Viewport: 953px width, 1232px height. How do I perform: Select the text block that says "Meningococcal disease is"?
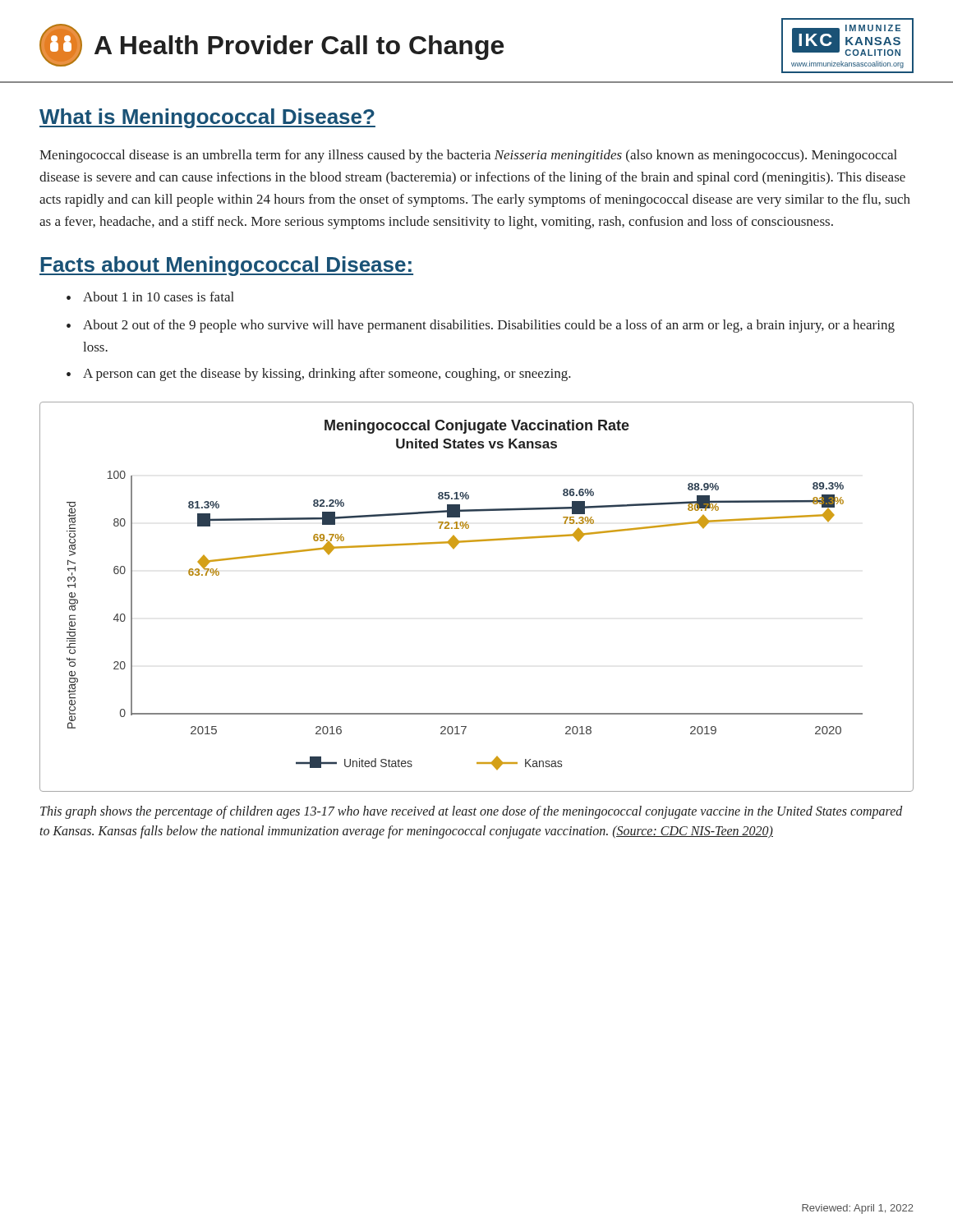pos(476,188)
